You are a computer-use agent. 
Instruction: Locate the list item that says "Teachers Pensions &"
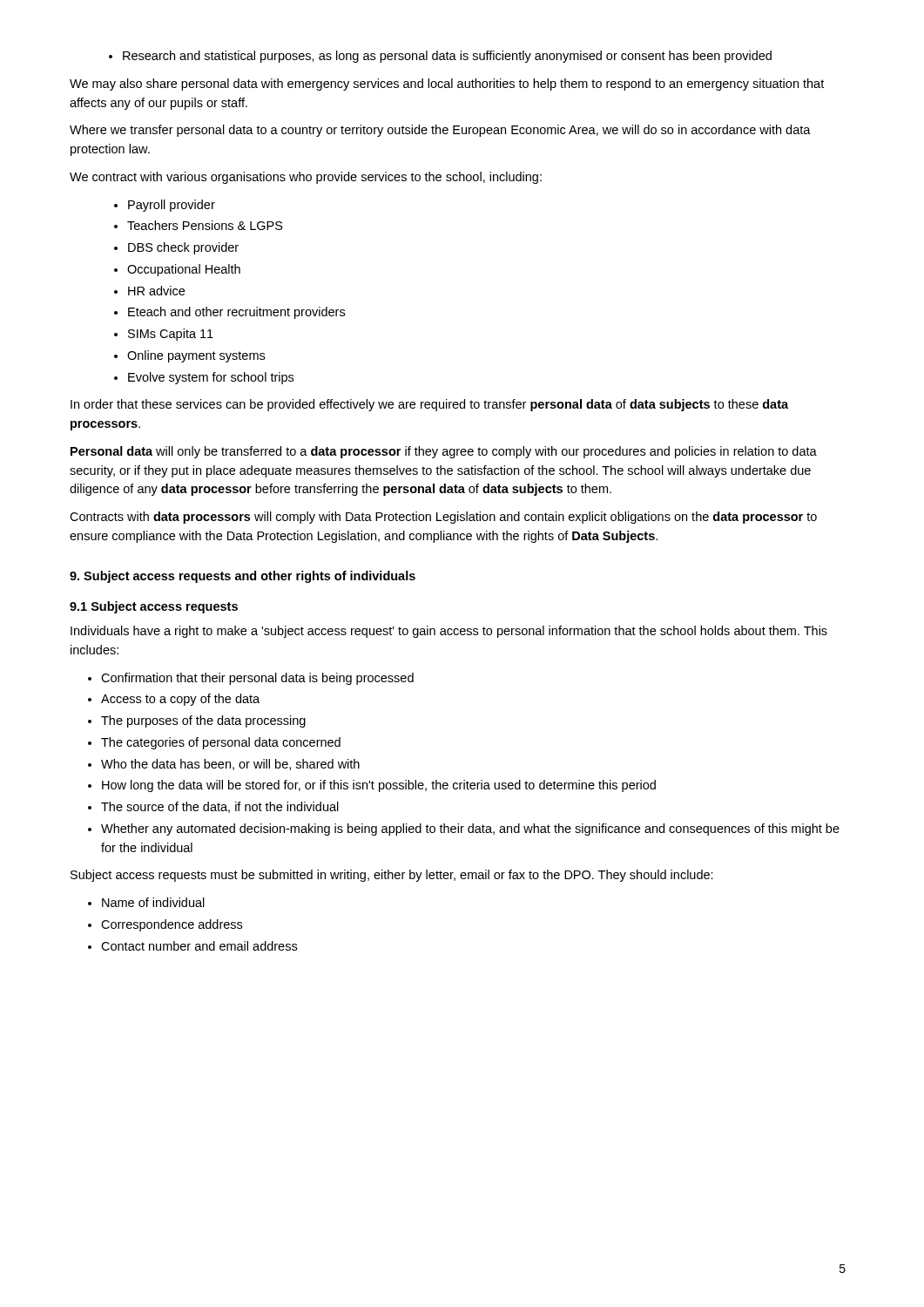tap(205, 226)
